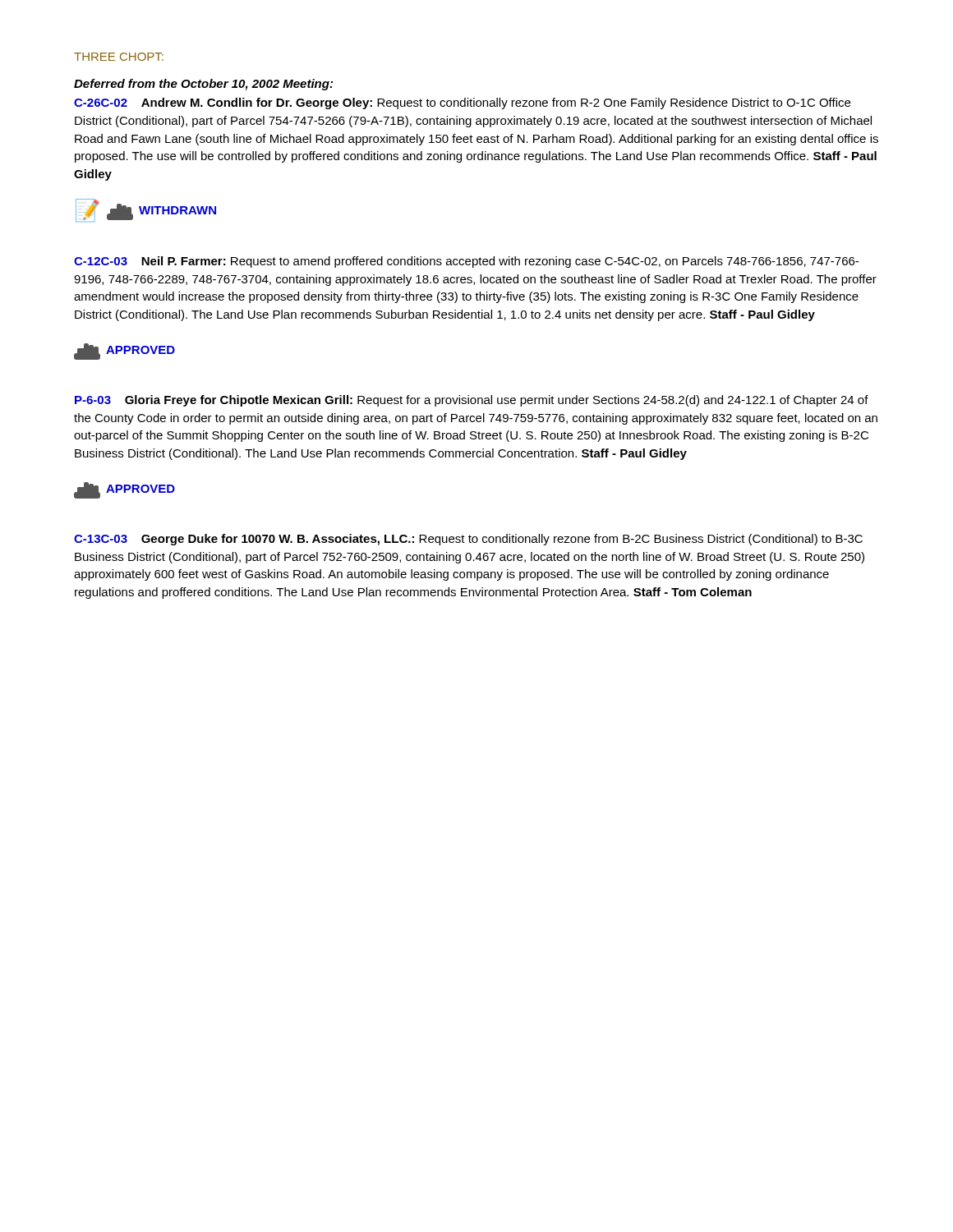This screenshot has width=953, height=1232.
Task: Point to the region starting "THREE CHOPT:"
Action: coord(119,56)
